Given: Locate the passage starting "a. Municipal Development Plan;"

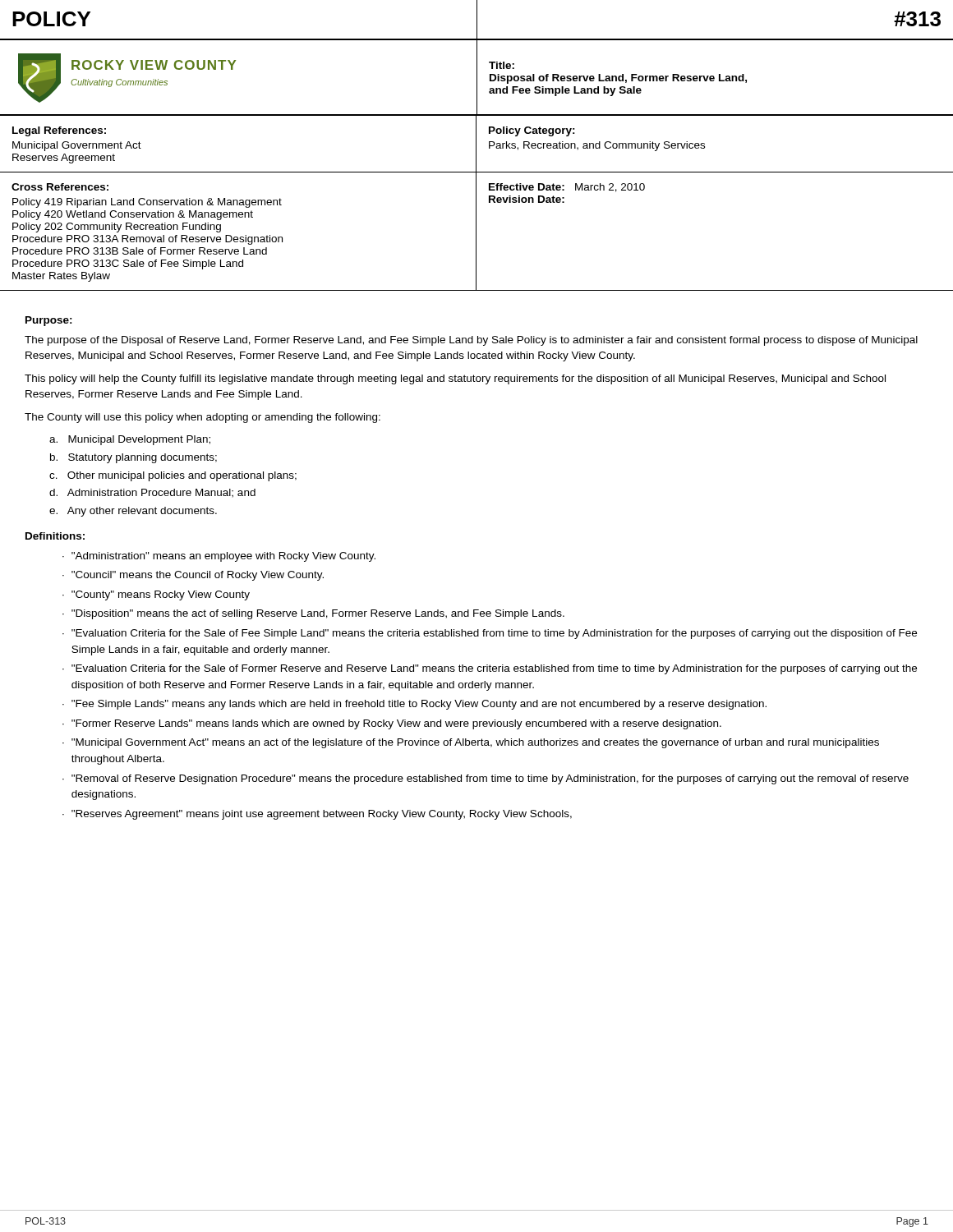Looking at the screenshot, I should coord(130,439).
